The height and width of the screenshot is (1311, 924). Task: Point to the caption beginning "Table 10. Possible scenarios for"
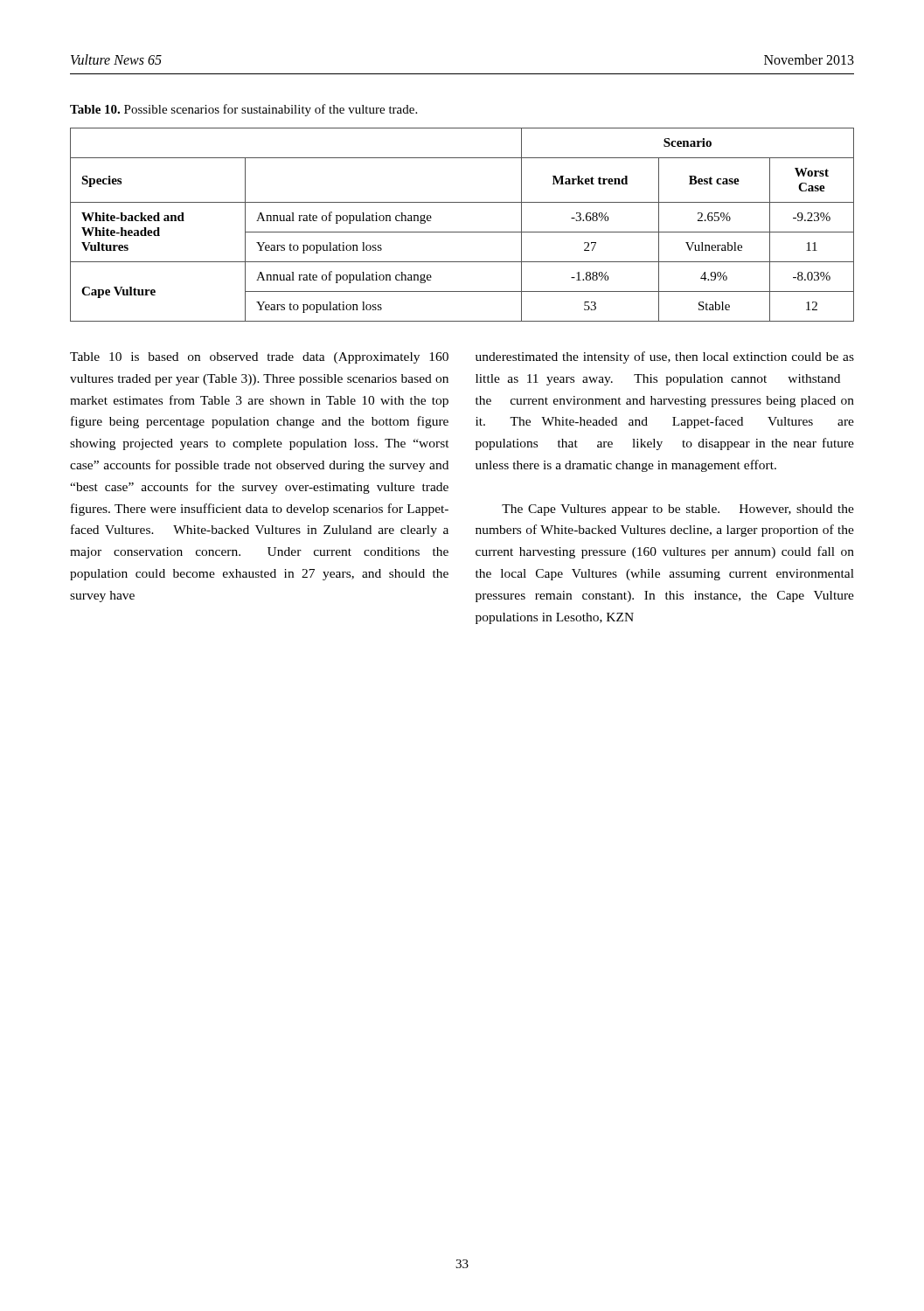244,109
